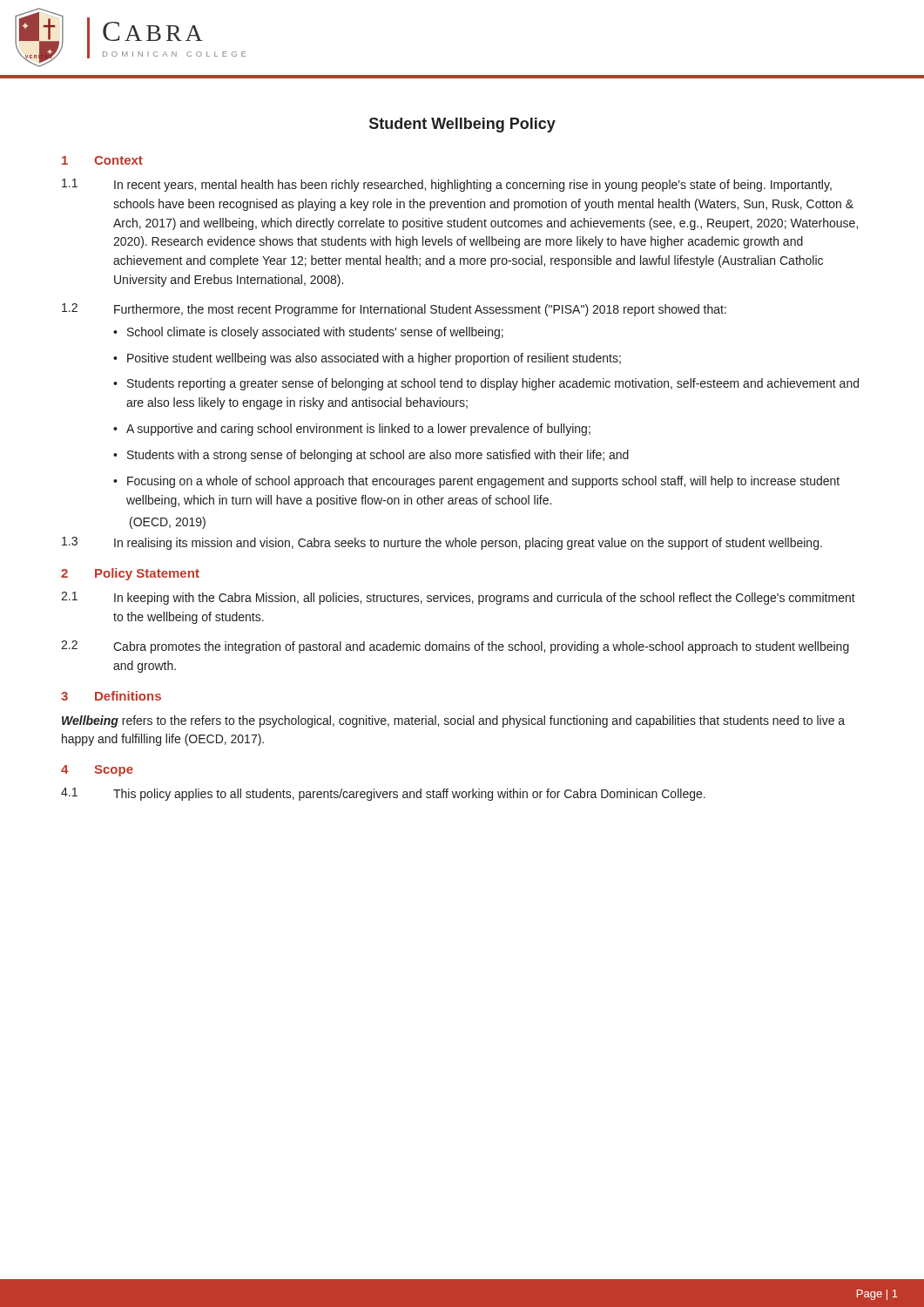Locate the text starting "2 Policy Statement"
Screen dimensions: 1307x924
[x=130, y=573]
